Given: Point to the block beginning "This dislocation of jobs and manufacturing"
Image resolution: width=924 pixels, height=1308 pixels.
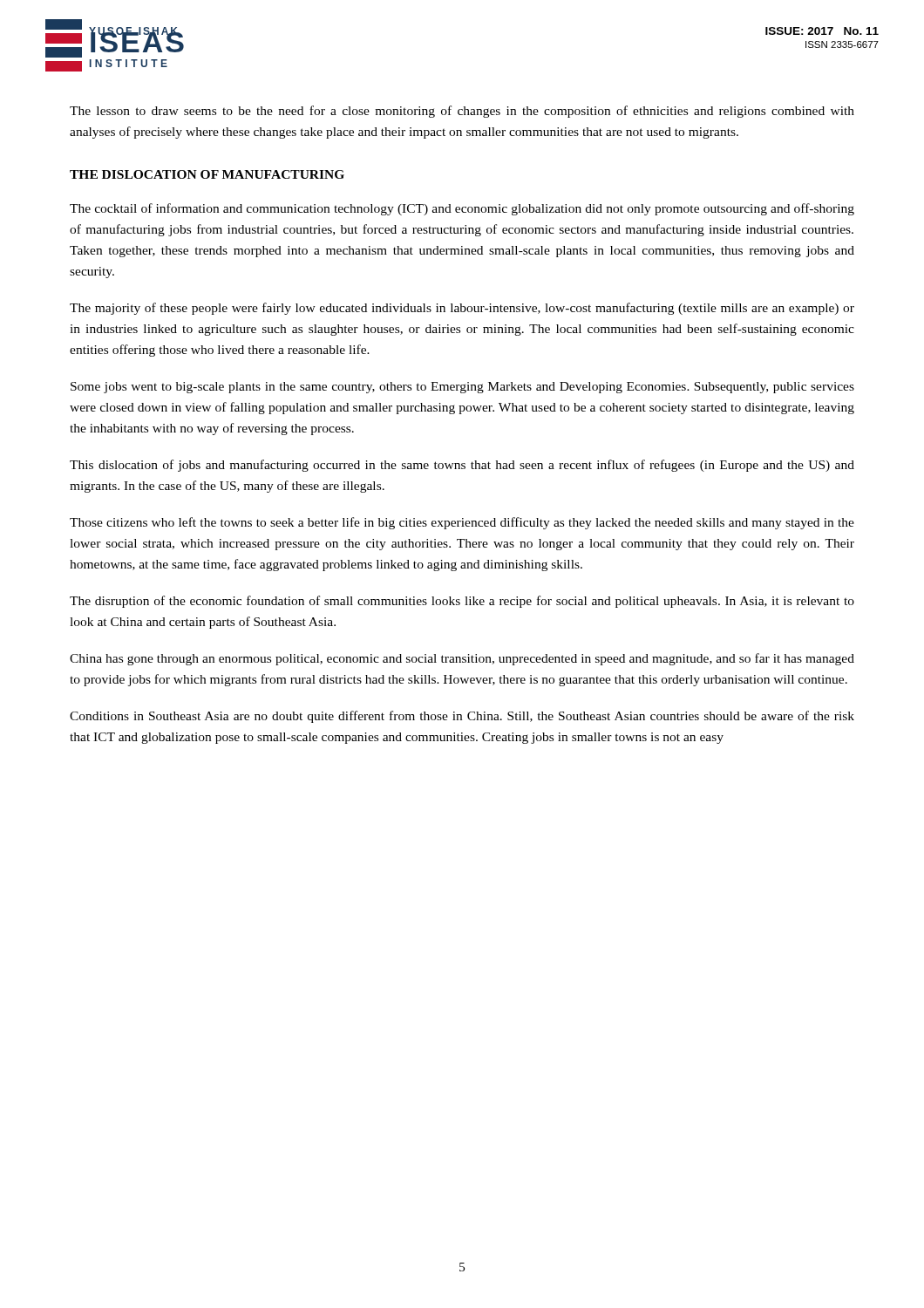Looking at the screenshot, I should pos(462,475).
